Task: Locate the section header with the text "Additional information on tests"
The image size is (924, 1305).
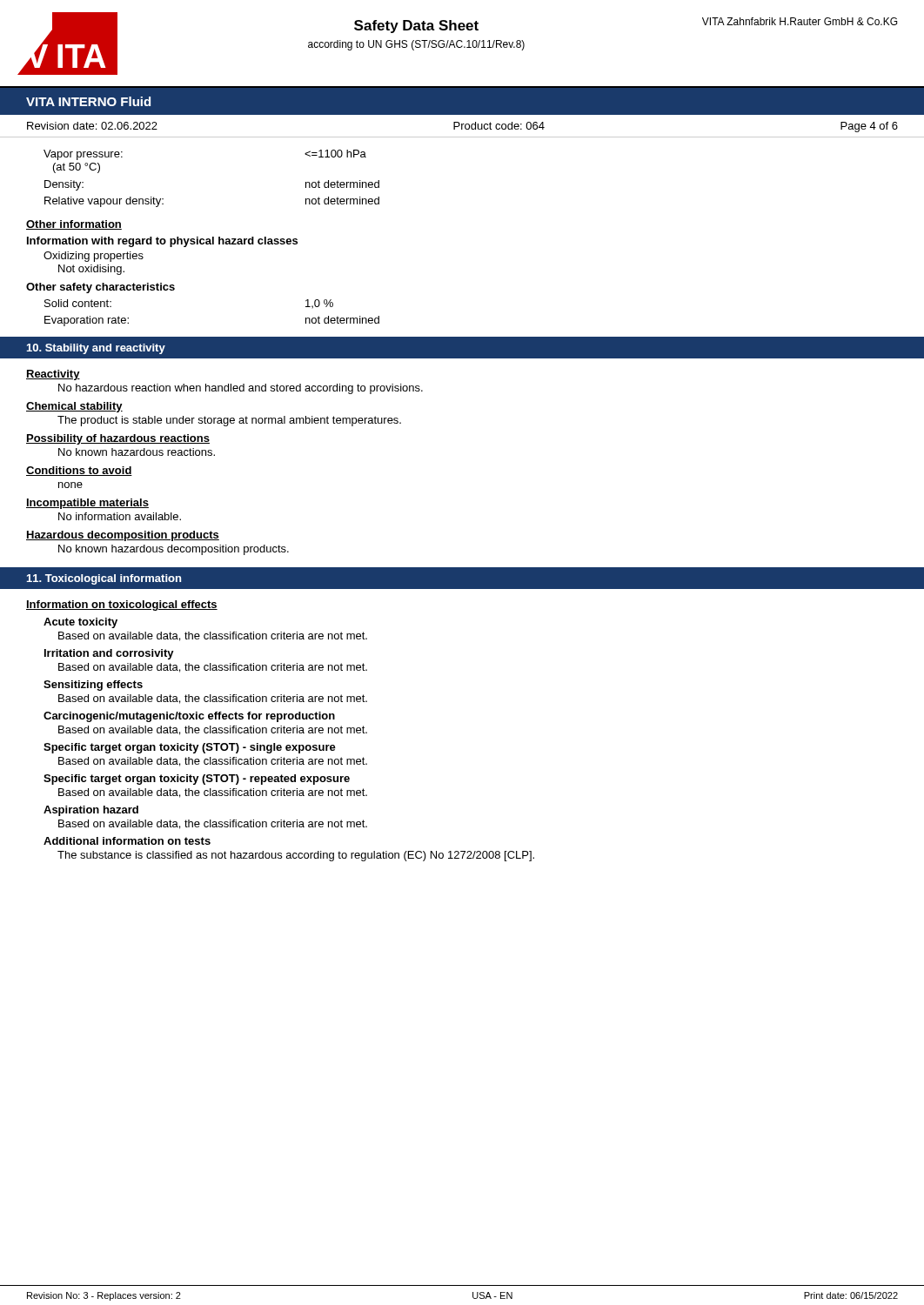Action: [x=127, y=841]
